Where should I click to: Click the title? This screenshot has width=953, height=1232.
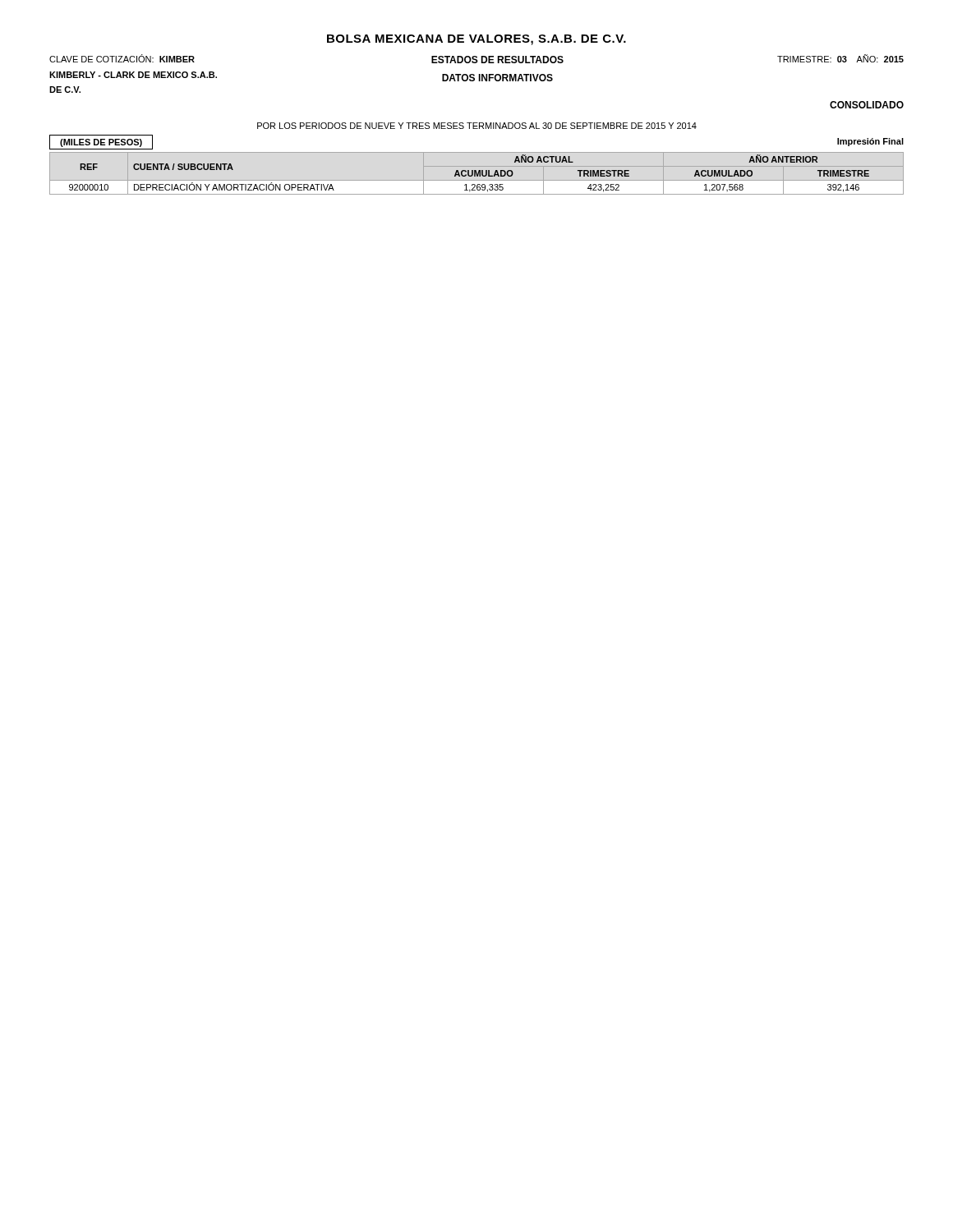(476, 38)
